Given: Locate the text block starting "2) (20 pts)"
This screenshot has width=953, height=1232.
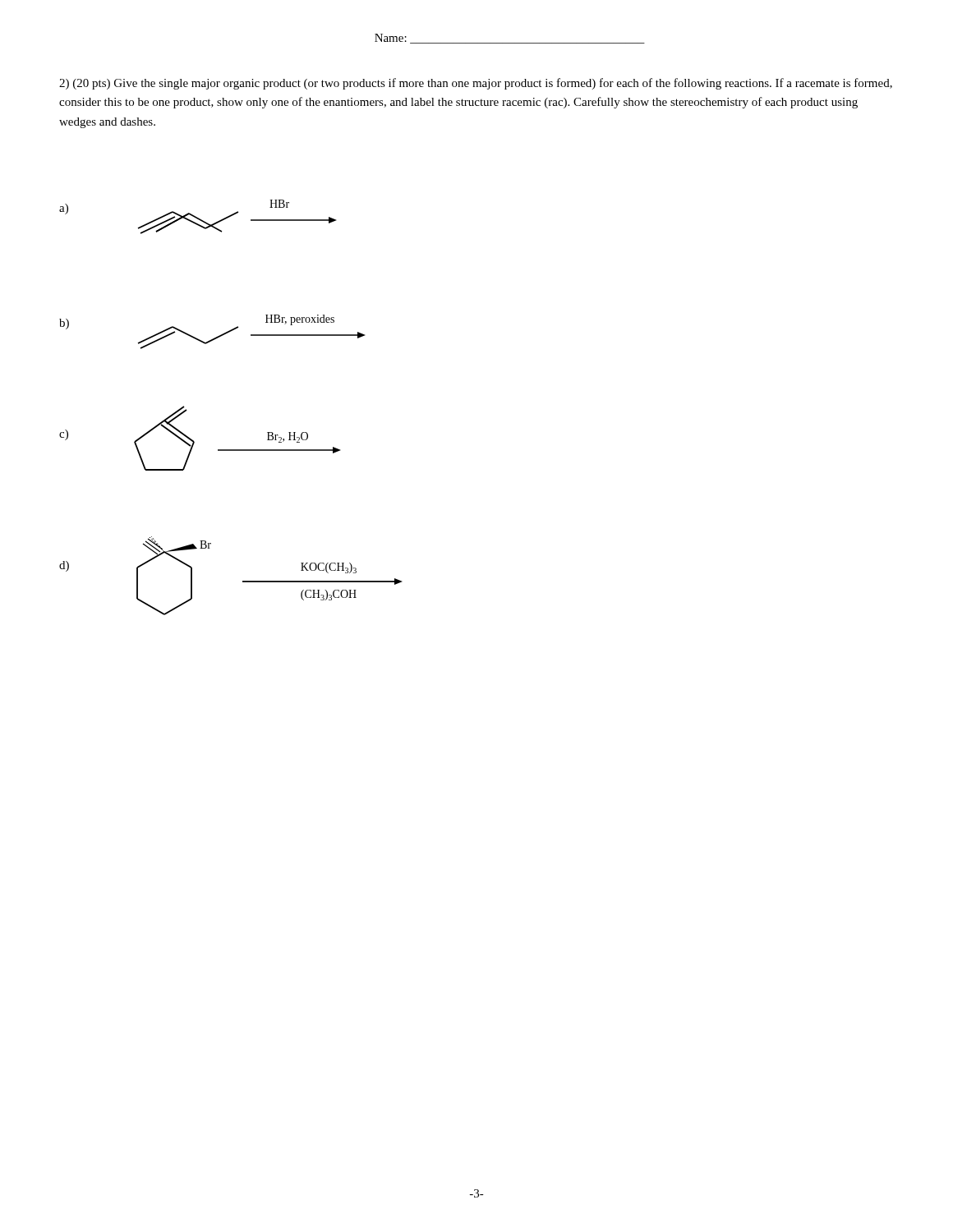Looking at the screenshot, I should [476, 102].
